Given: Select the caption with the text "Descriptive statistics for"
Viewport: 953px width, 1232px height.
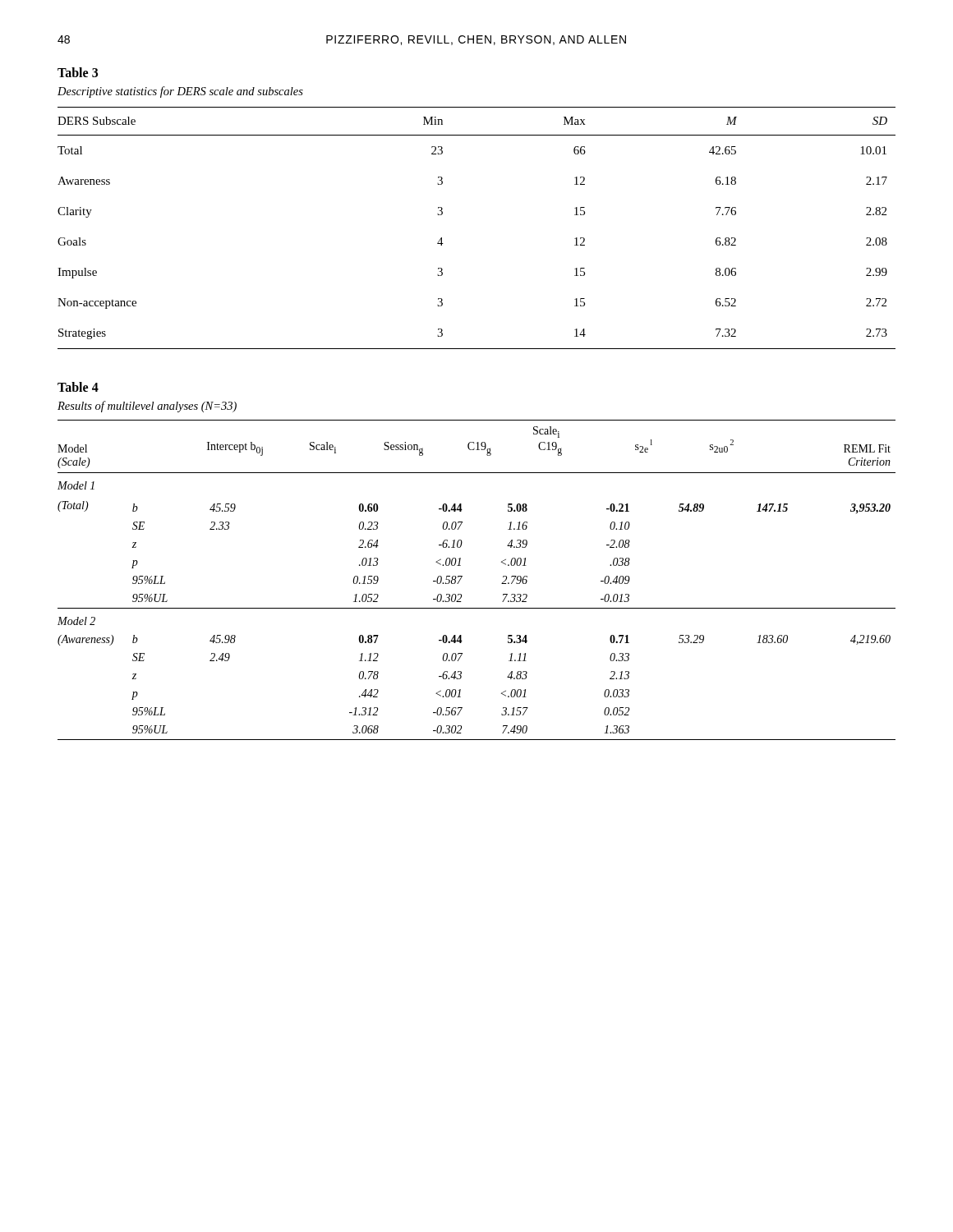Looking at the screenshot, I should click(180, 91).
